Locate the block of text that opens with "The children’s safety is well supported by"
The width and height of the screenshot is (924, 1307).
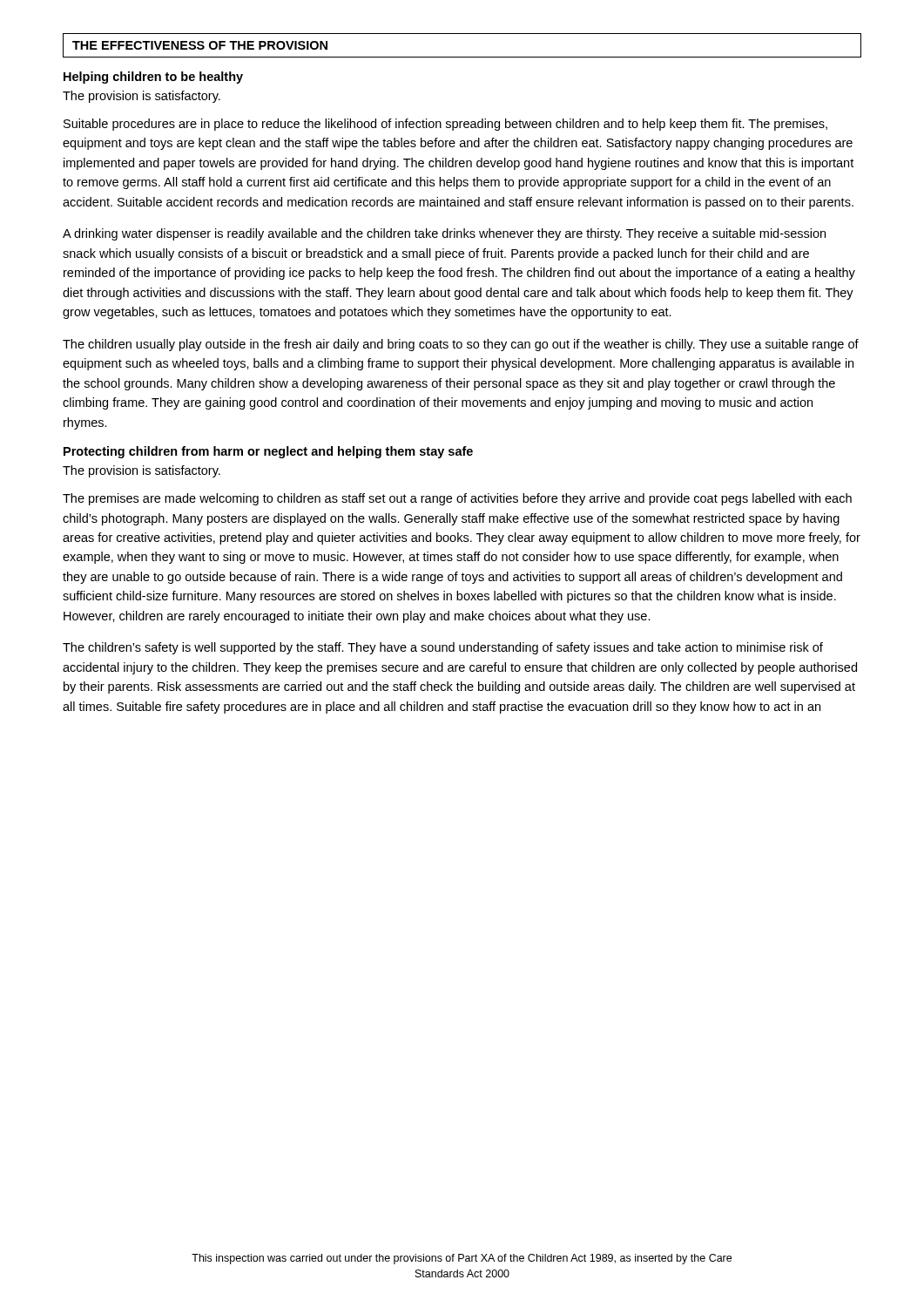click(x=460, y=677)
